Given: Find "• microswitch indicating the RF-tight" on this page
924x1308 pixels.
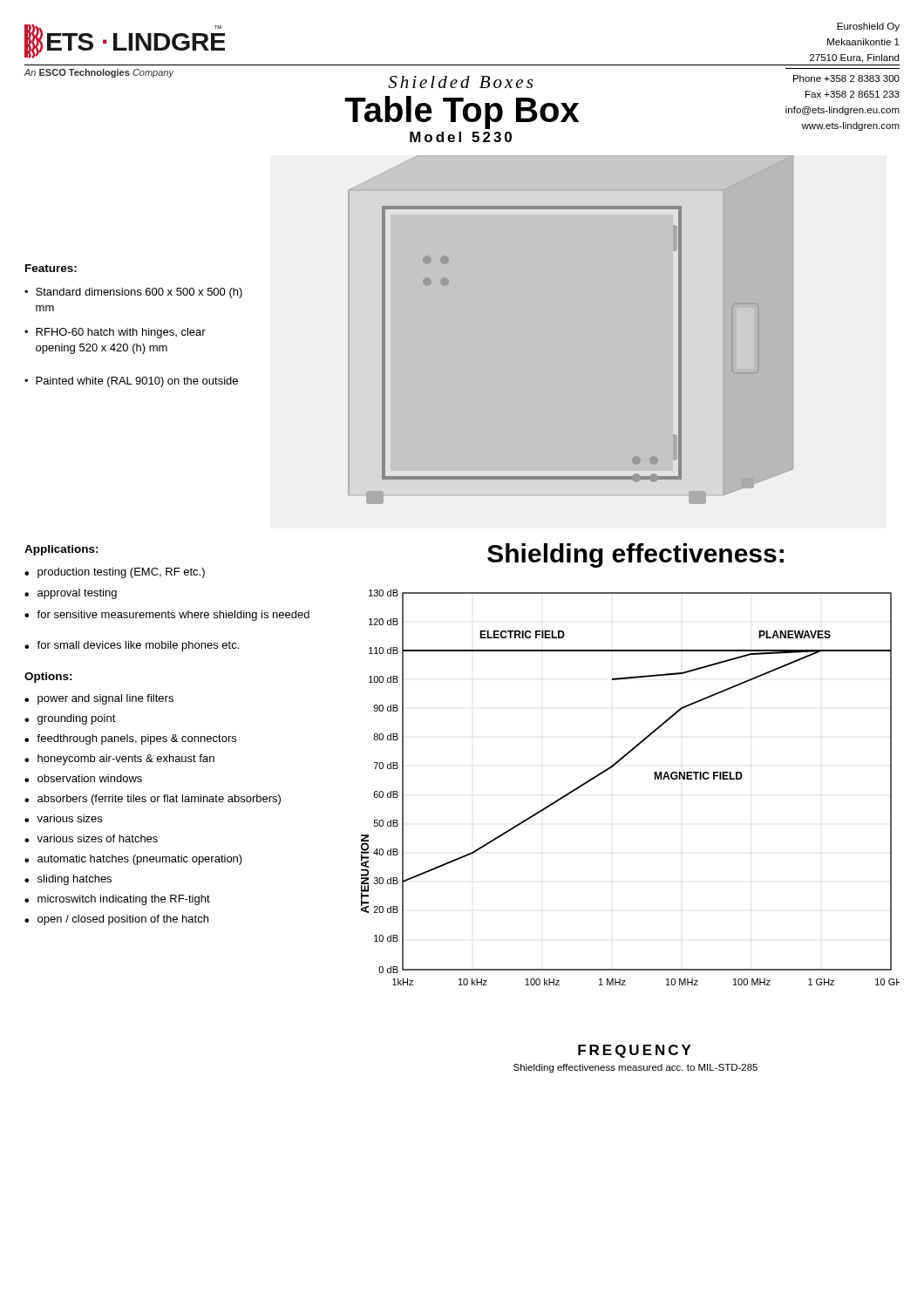Looking at the screenshot, I should (117, 900).
